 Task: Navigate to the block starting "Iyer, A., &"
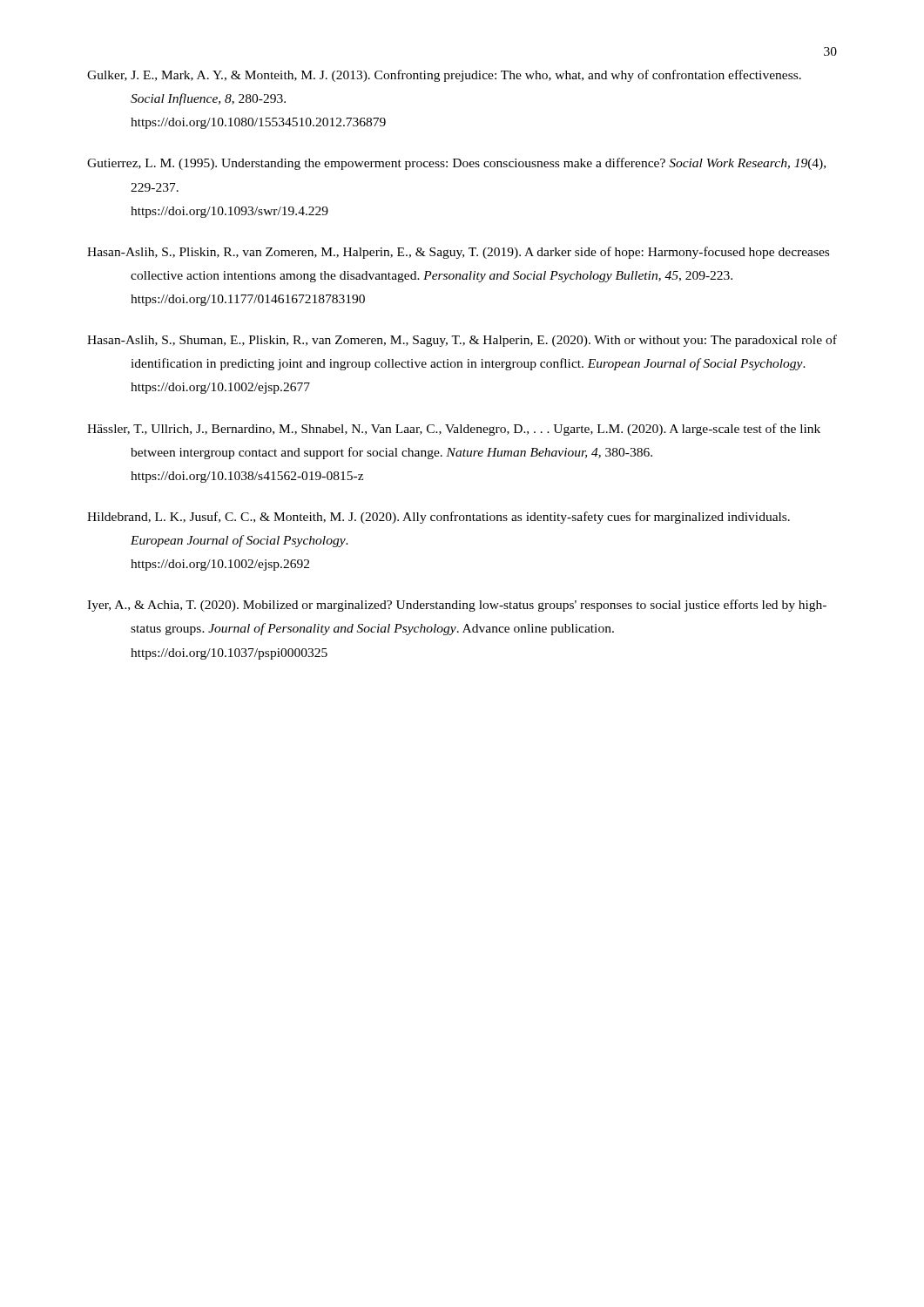462,630
